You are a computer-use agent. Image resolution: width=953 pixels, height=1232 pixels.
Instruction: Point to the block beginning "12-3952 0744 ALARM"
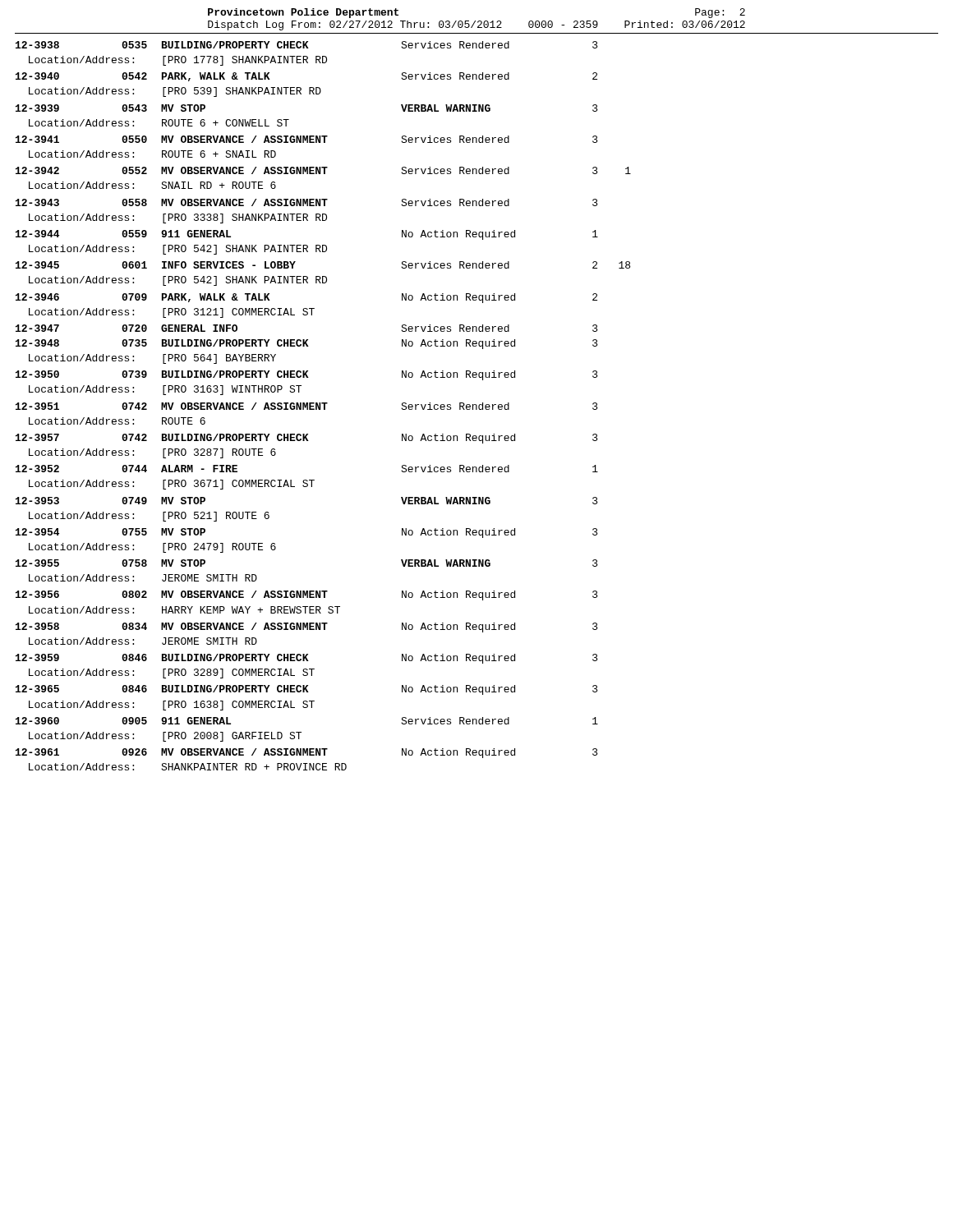[x=476, y=477]
